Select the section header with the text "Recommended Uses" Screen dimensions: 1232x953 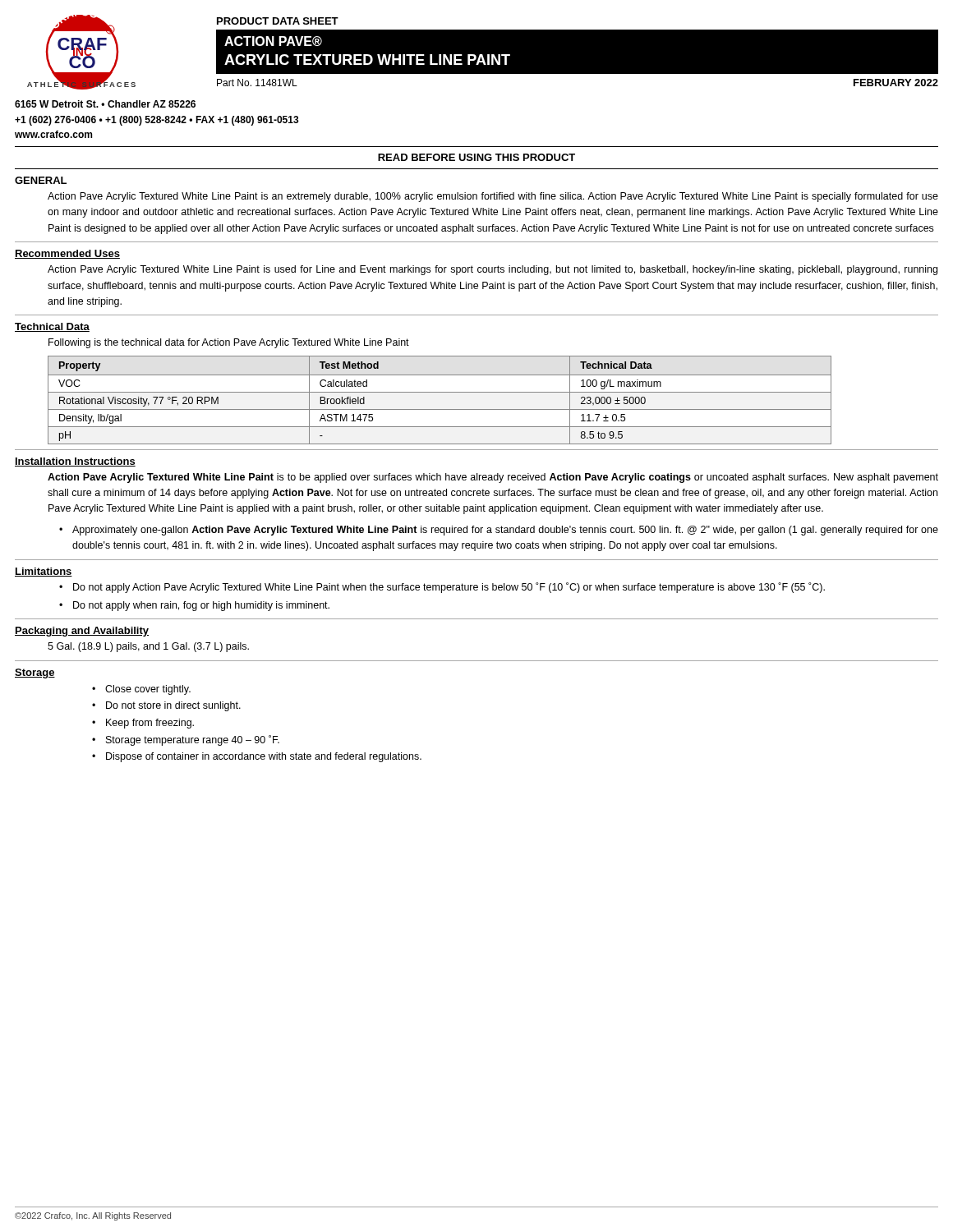(67, 254)
